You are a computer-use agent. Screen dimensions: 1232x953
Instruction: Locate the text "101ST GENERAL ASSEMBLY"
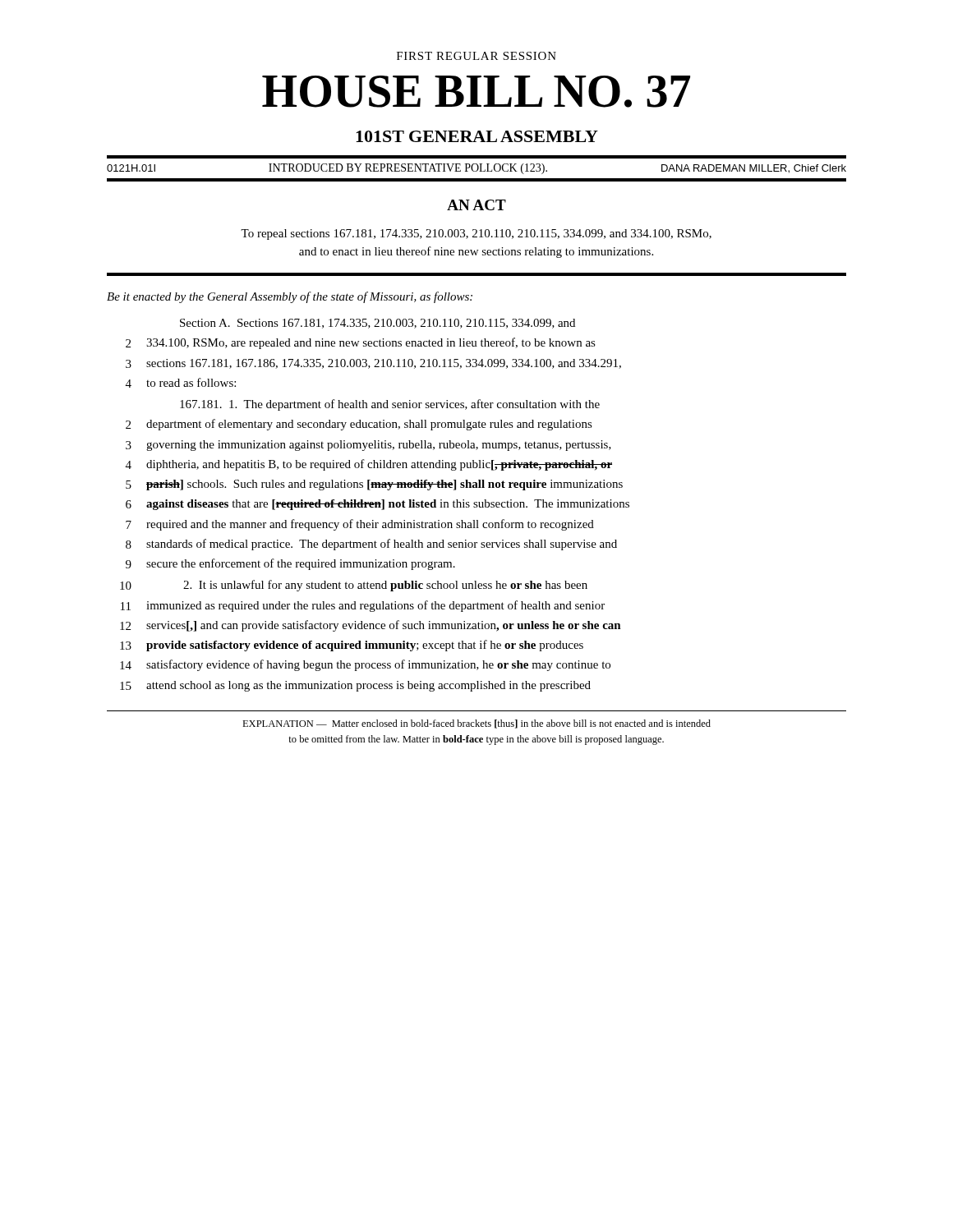(x=476, y=136)
